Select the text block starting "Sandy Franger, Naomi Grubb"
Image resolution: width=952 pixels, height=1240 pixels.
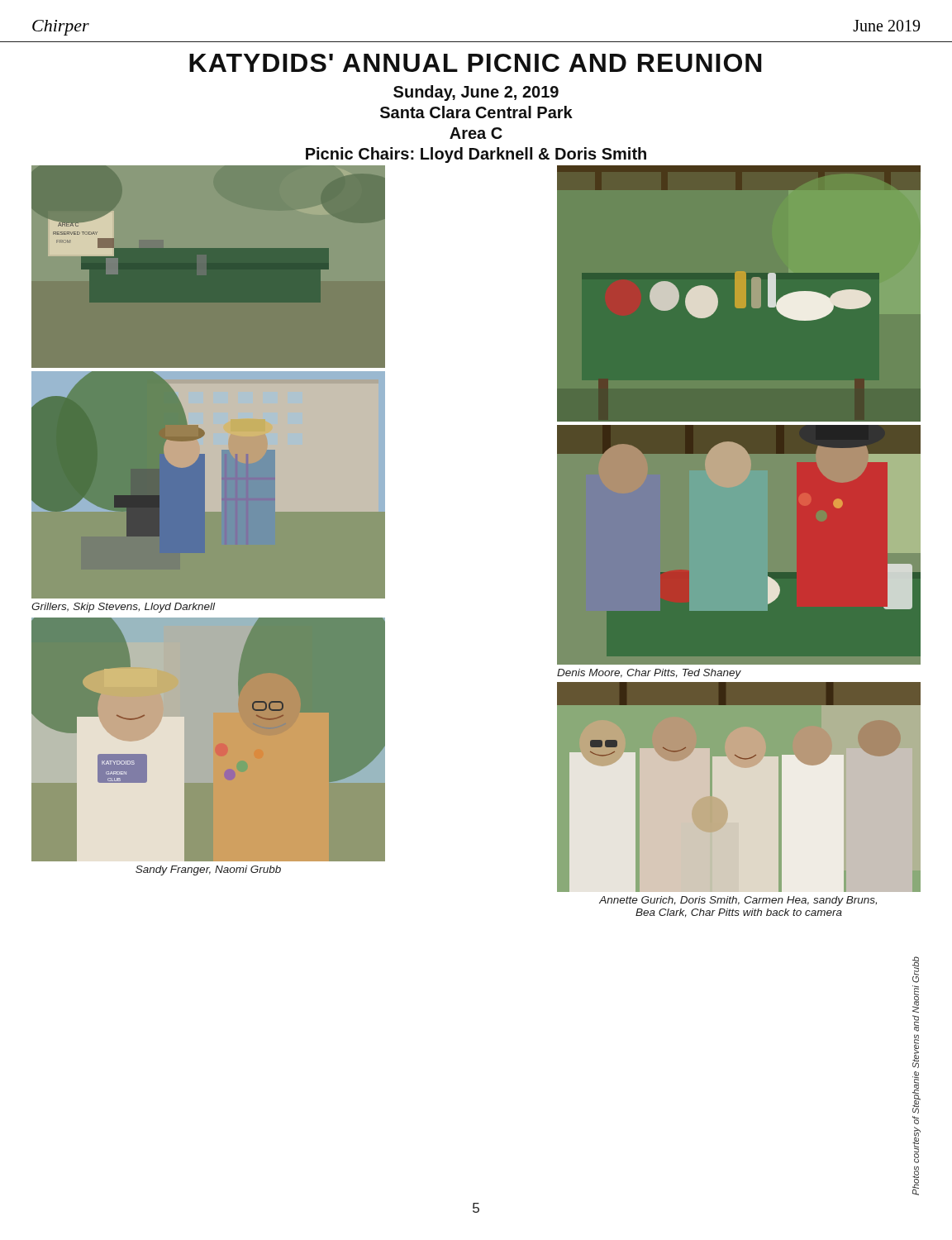(x=208, y=869)
